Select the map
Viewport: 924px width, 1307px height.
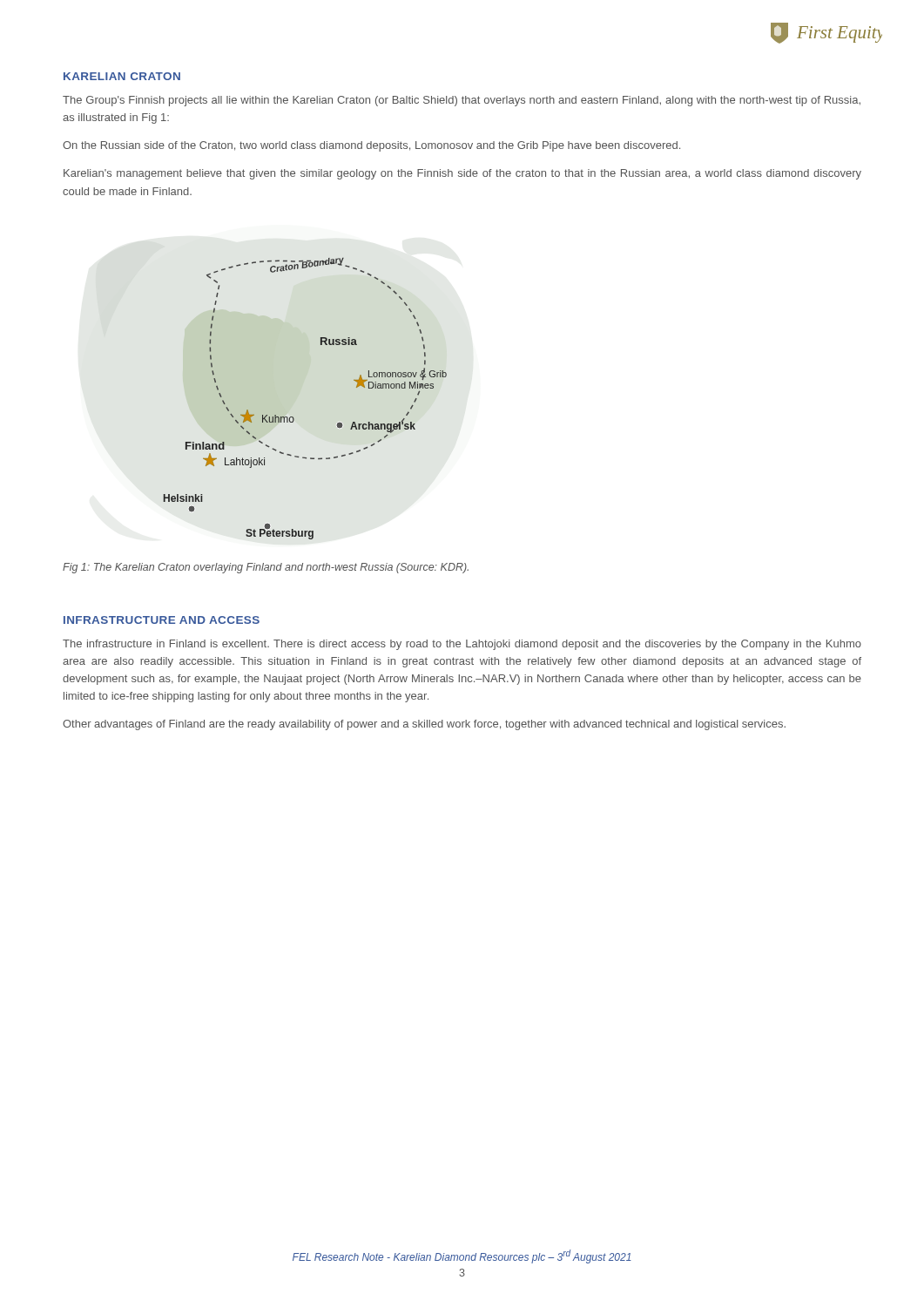pos(462,386)
